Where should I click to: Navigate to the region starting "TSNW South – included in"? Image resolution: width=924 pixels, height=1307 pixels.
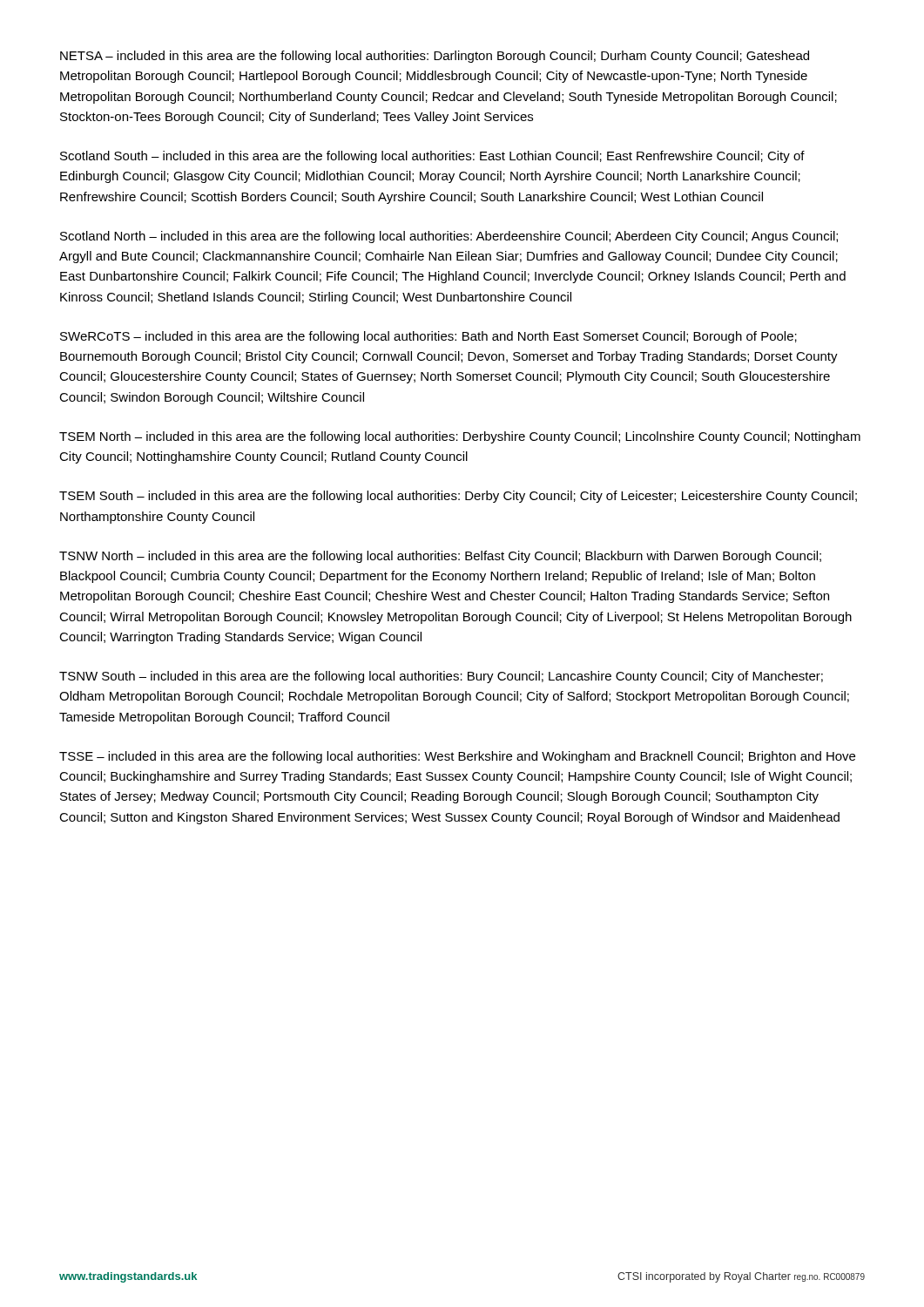(x=455, y=696)
